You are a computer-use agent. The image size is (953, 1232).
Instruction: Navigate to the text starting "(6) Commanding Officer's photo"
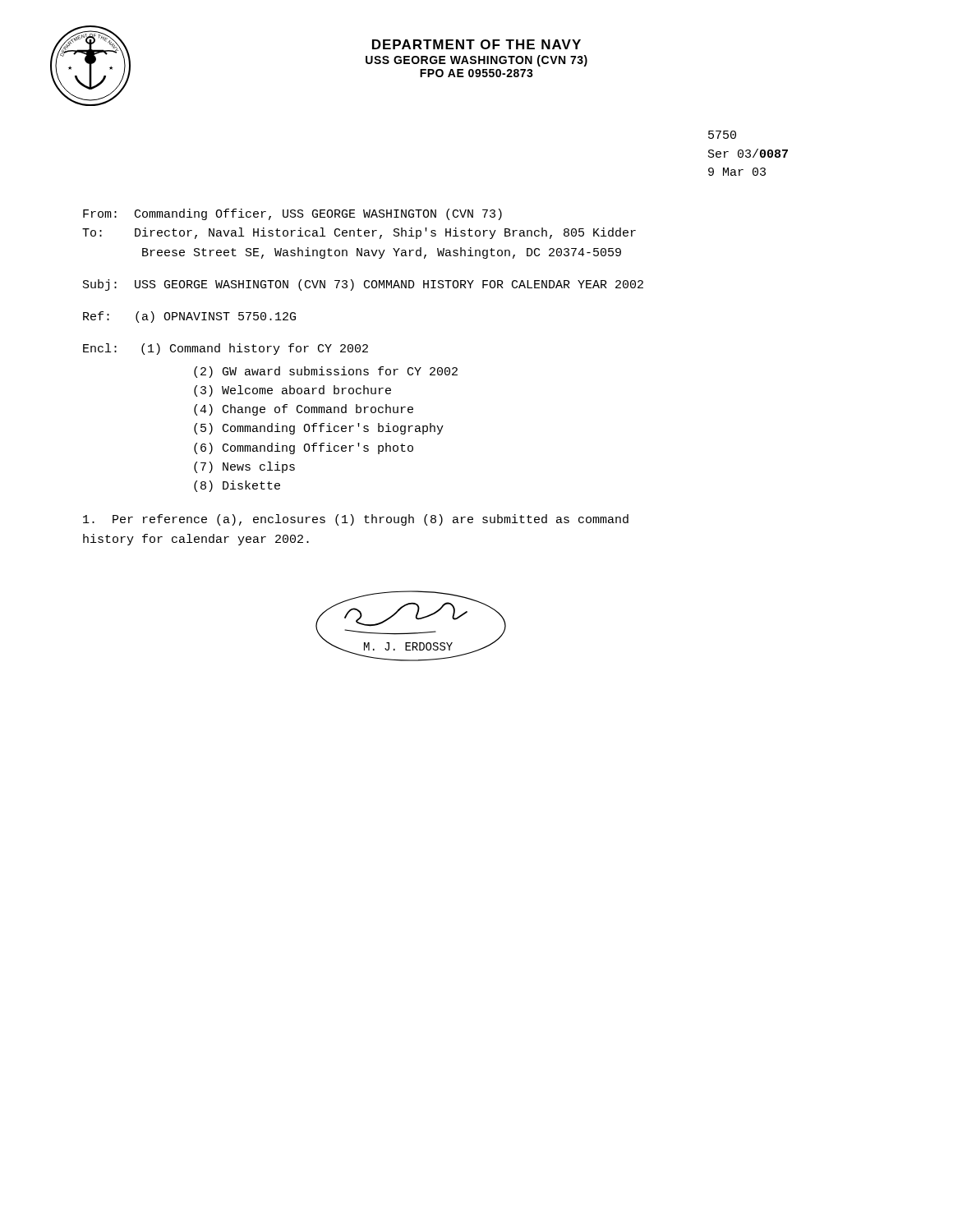pyautogui.click(x=281, y=448)
